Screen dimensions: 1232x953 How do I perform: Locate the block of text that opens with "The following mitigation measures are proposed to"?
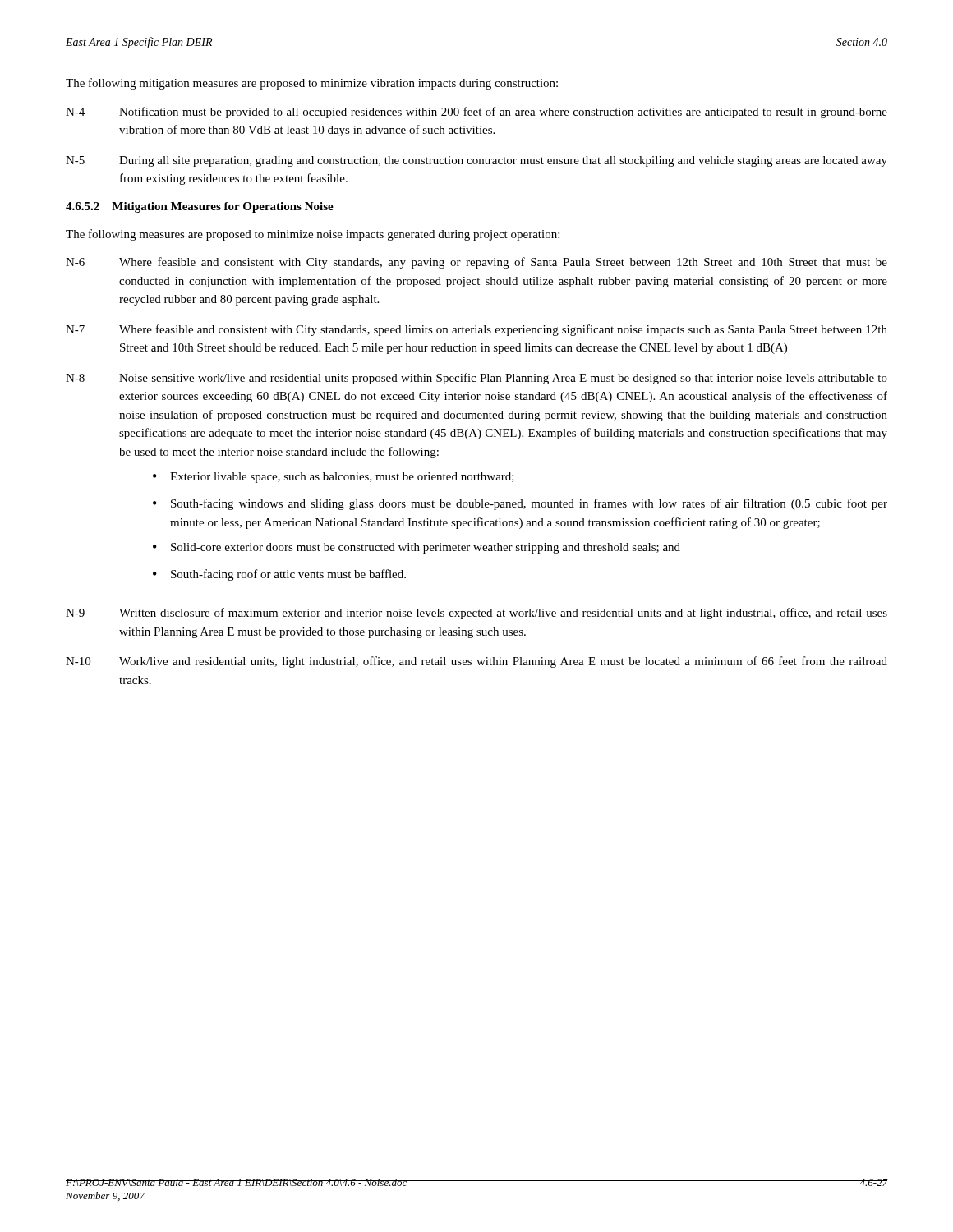[x=312, y=83]
